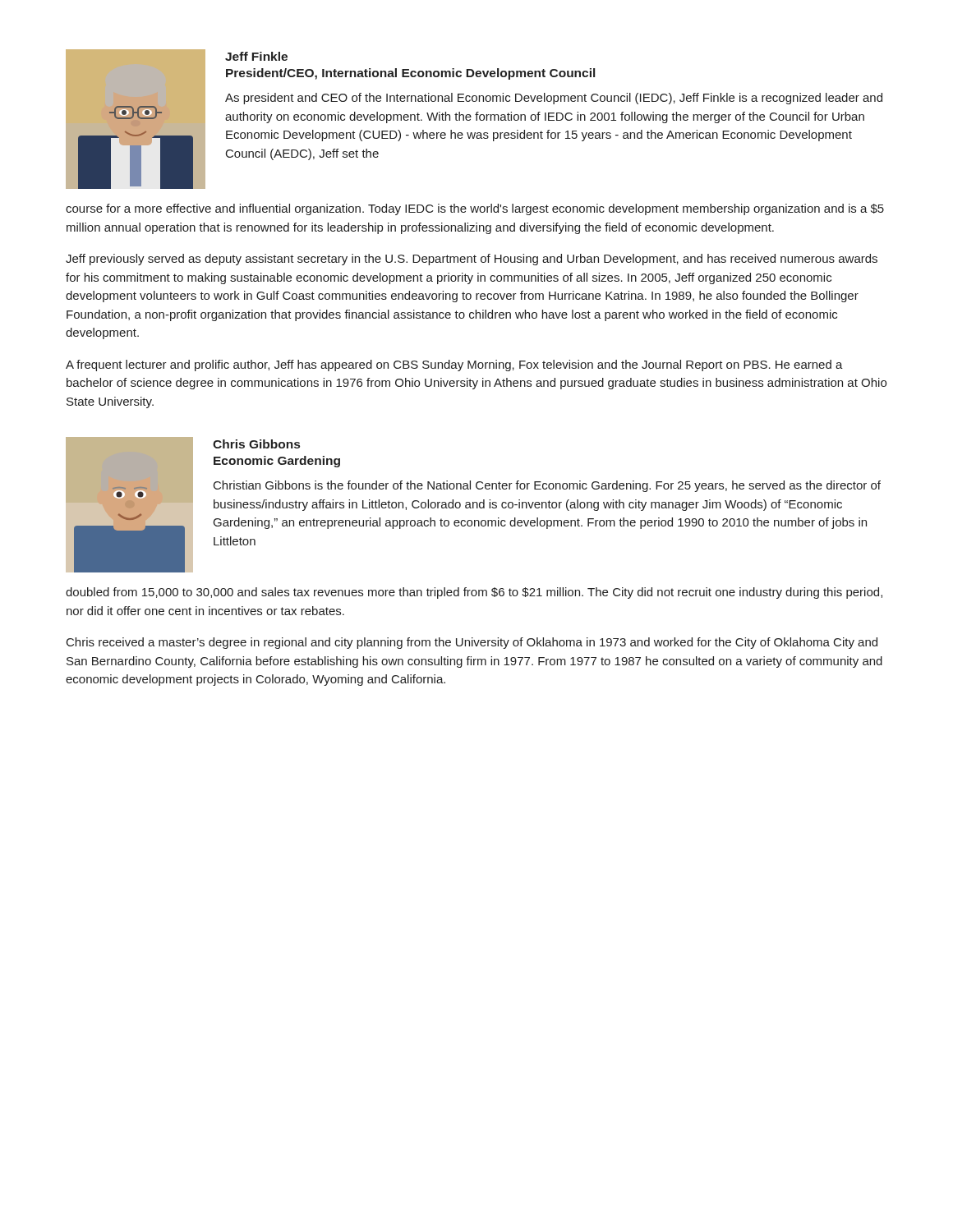Navigate to the text starting "Jeff previously served as deputy"
This screenshot has height=1232, width=953.
(x=472, y=295)
